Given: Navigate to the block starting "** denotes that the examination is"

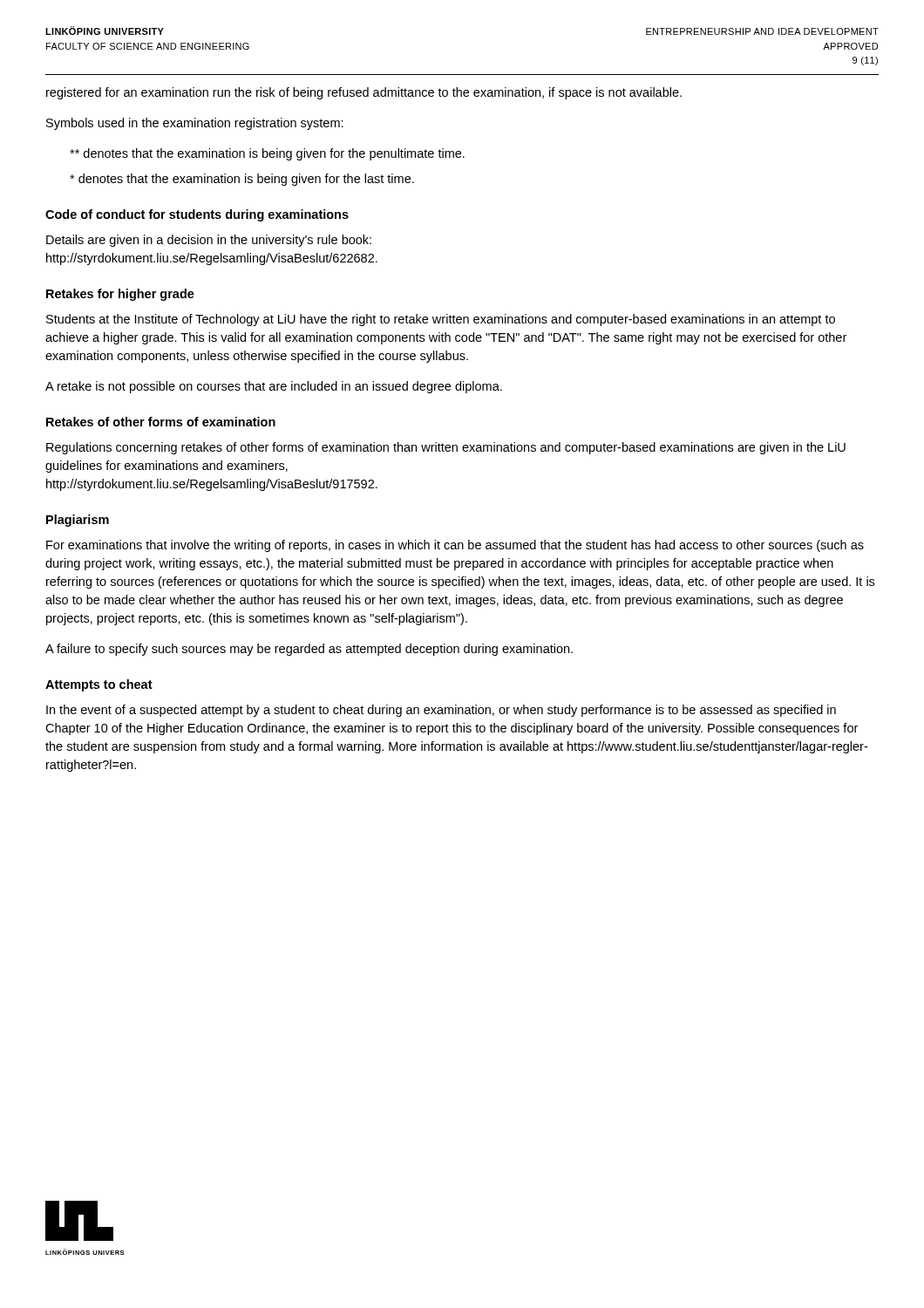Looking at the screenshot, I should [x=474, y=154].
